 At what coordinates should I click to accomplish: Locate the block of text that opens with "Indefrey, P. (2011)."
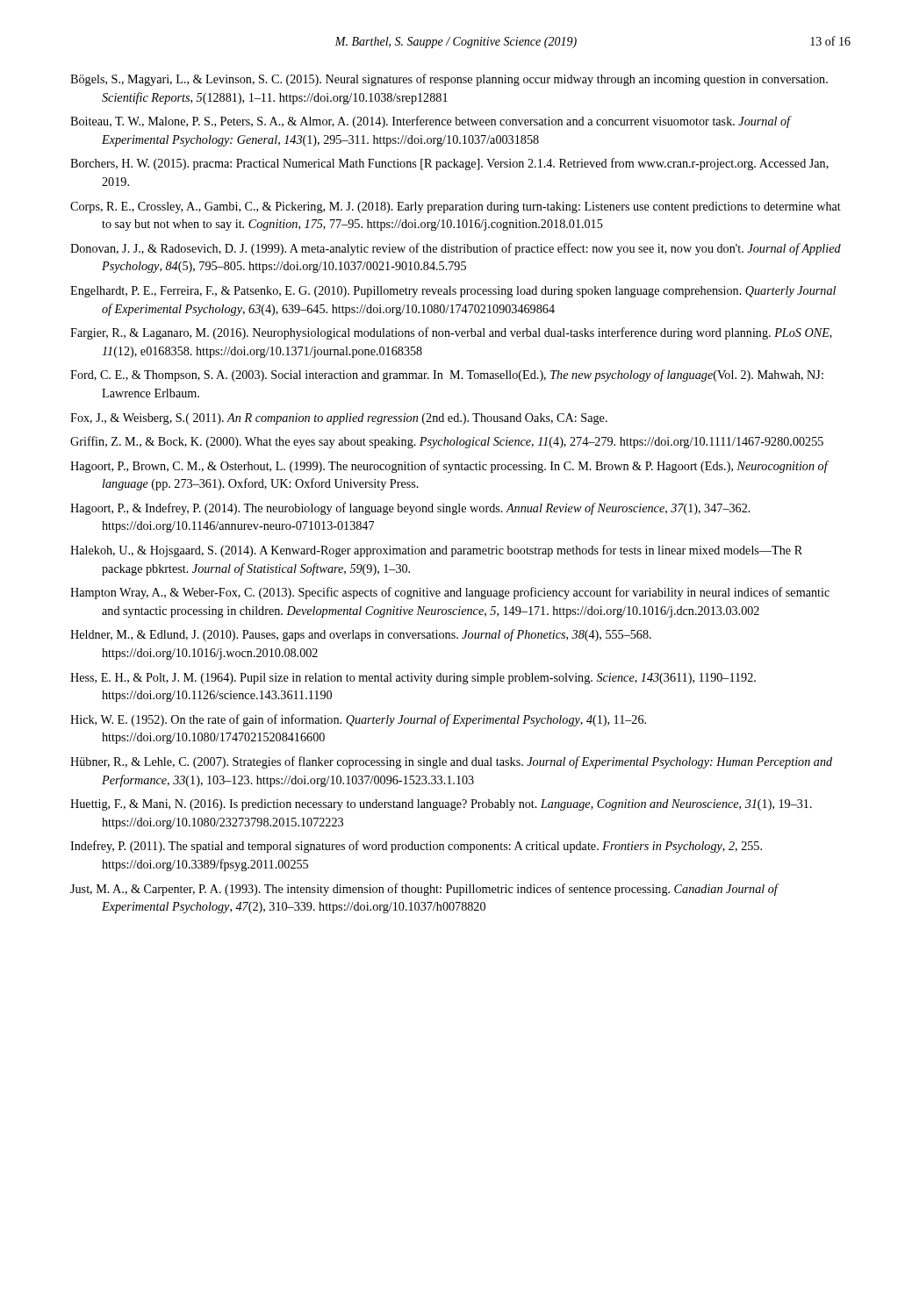[x=416, y=855]
